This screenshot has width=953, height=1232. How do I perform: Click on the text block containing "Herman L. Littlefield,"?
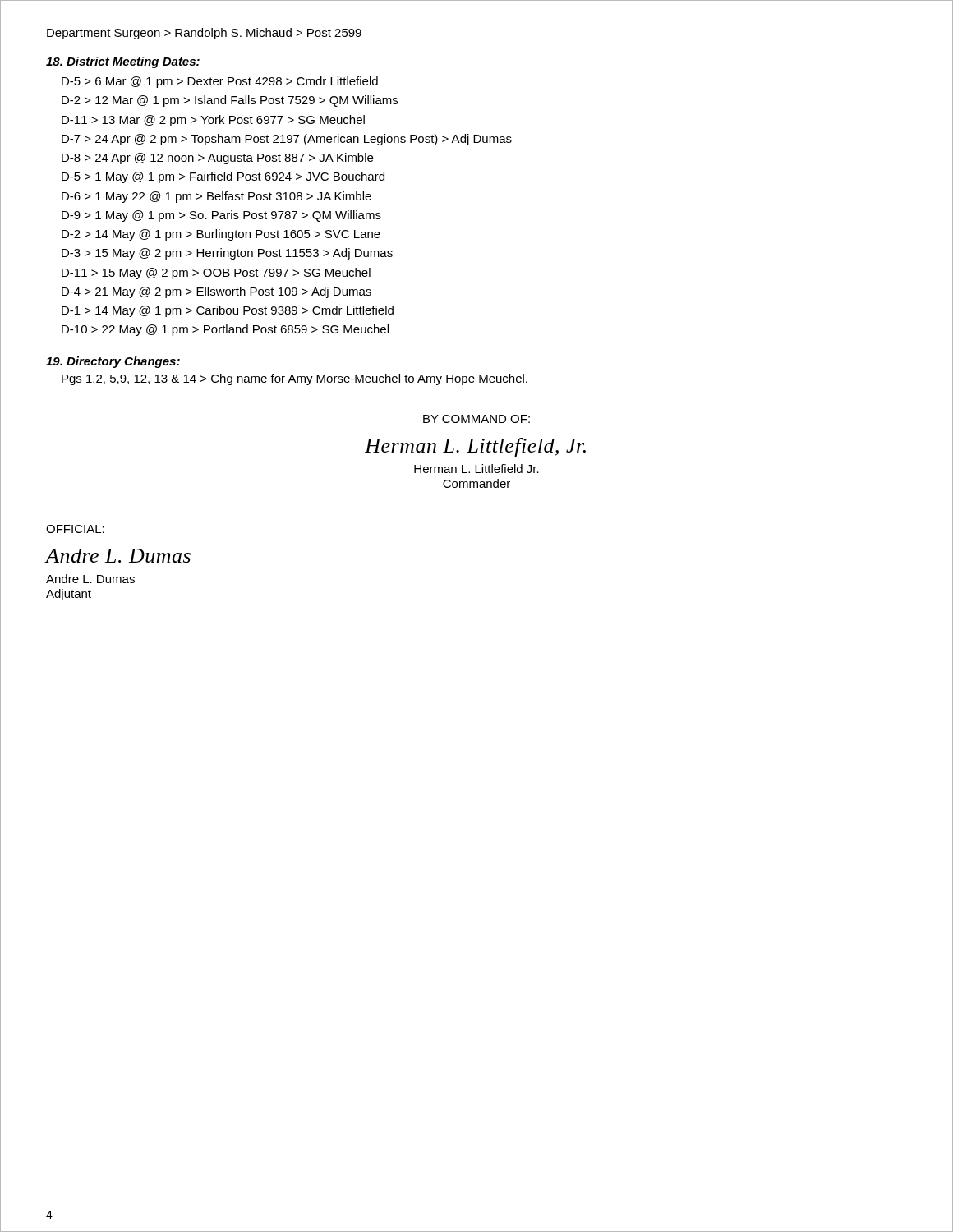(476, 445)
